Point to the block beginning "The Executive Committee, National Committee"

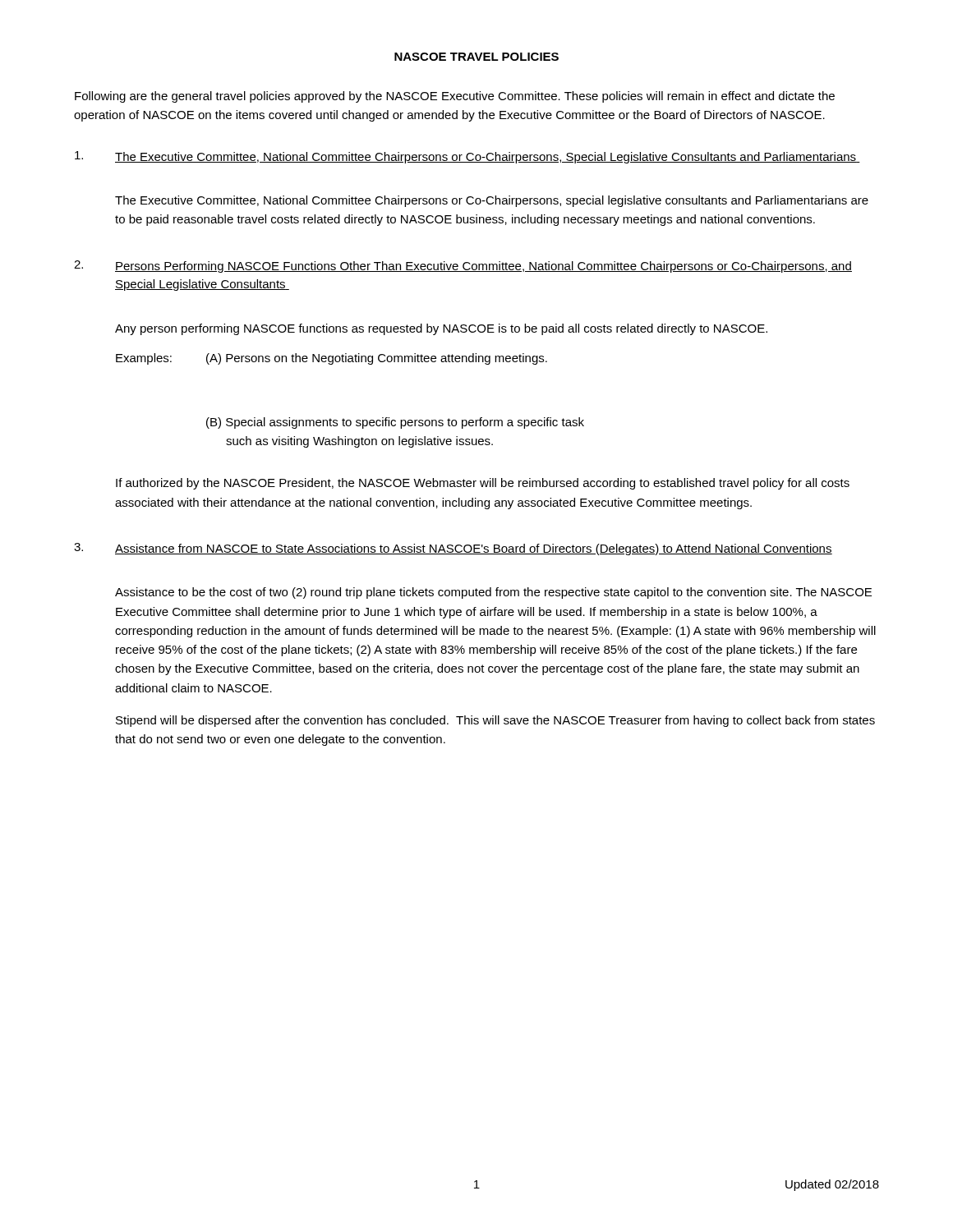(476, 195)
